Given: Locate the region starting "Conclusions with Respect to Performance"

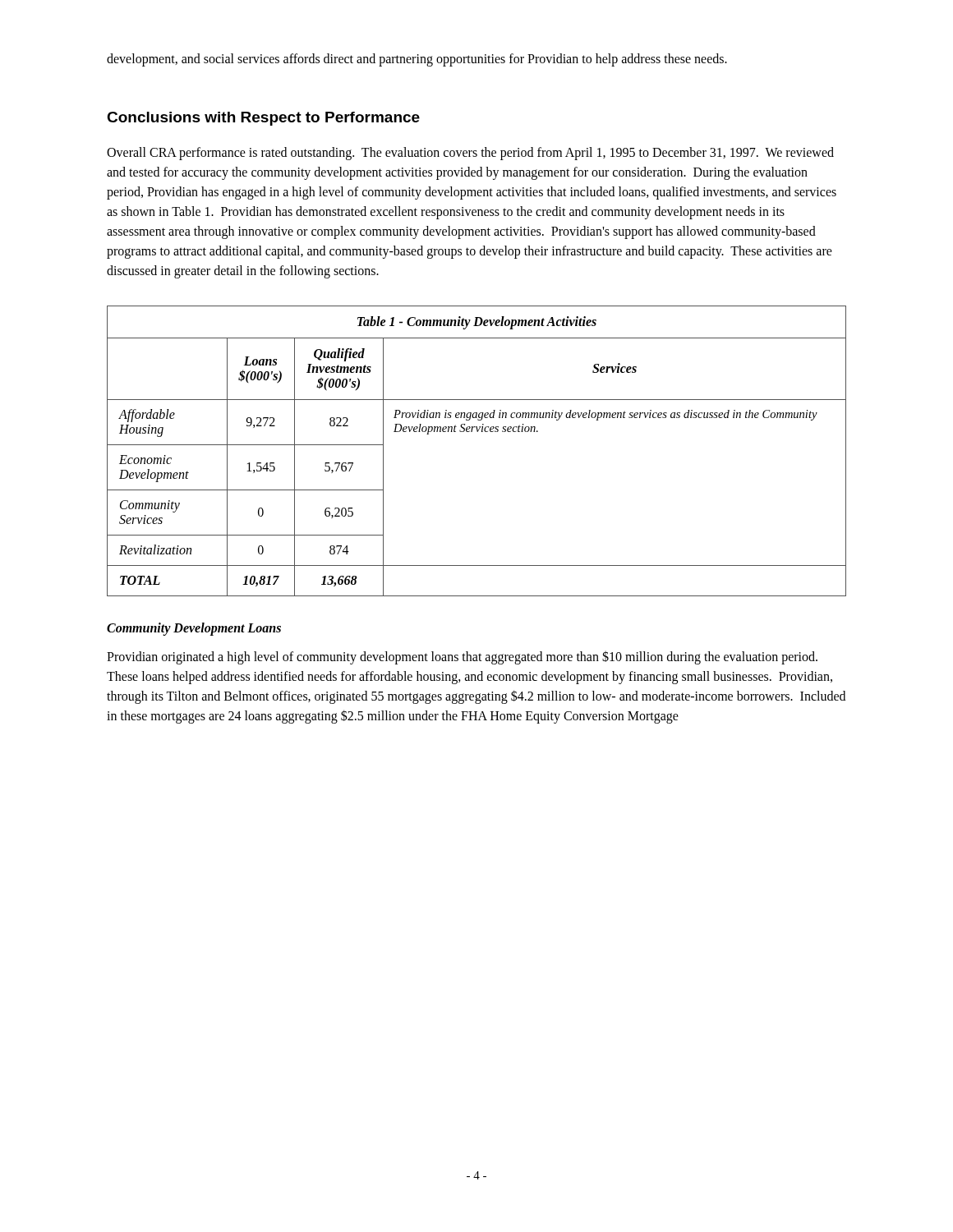Looking at the screenshot, I should click(263, 117).
